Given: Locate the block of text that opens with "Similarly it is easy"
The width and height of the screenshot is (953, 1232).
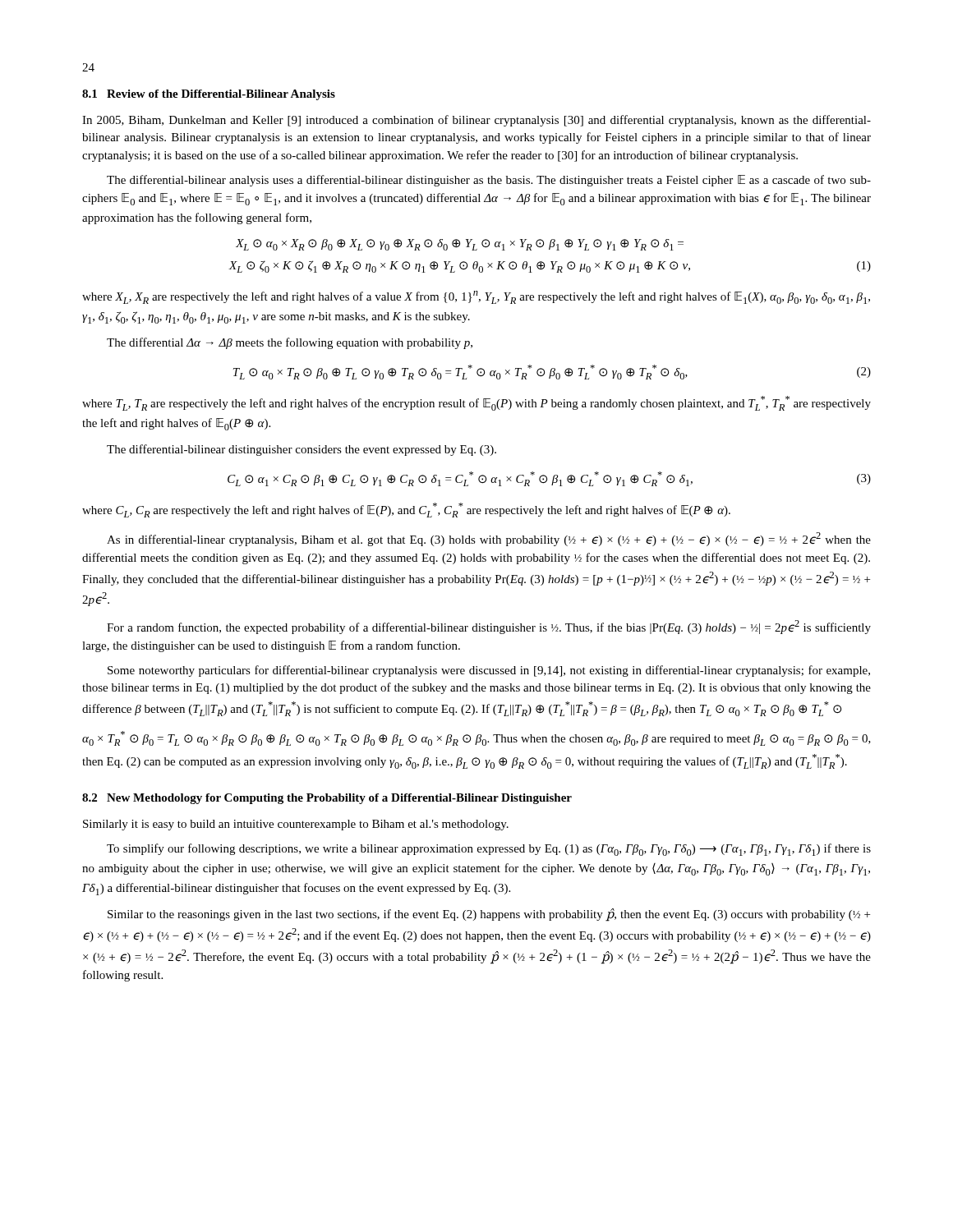Looking at the screenshot, I should 476,825.
